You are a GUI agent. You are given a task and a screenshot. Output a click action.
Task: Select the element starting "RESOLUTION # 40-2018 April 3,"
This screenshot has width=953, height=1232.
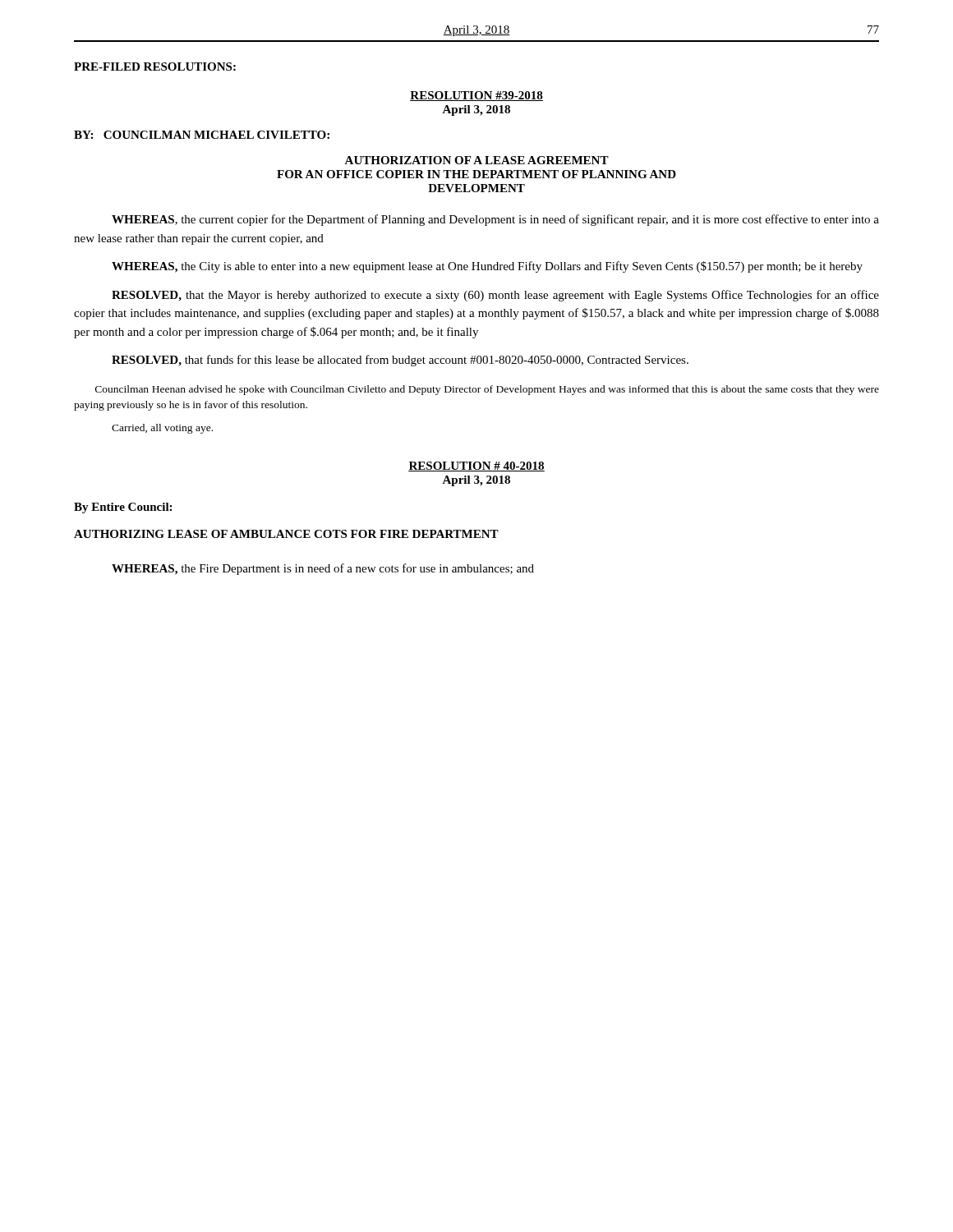tap(476, 473)
